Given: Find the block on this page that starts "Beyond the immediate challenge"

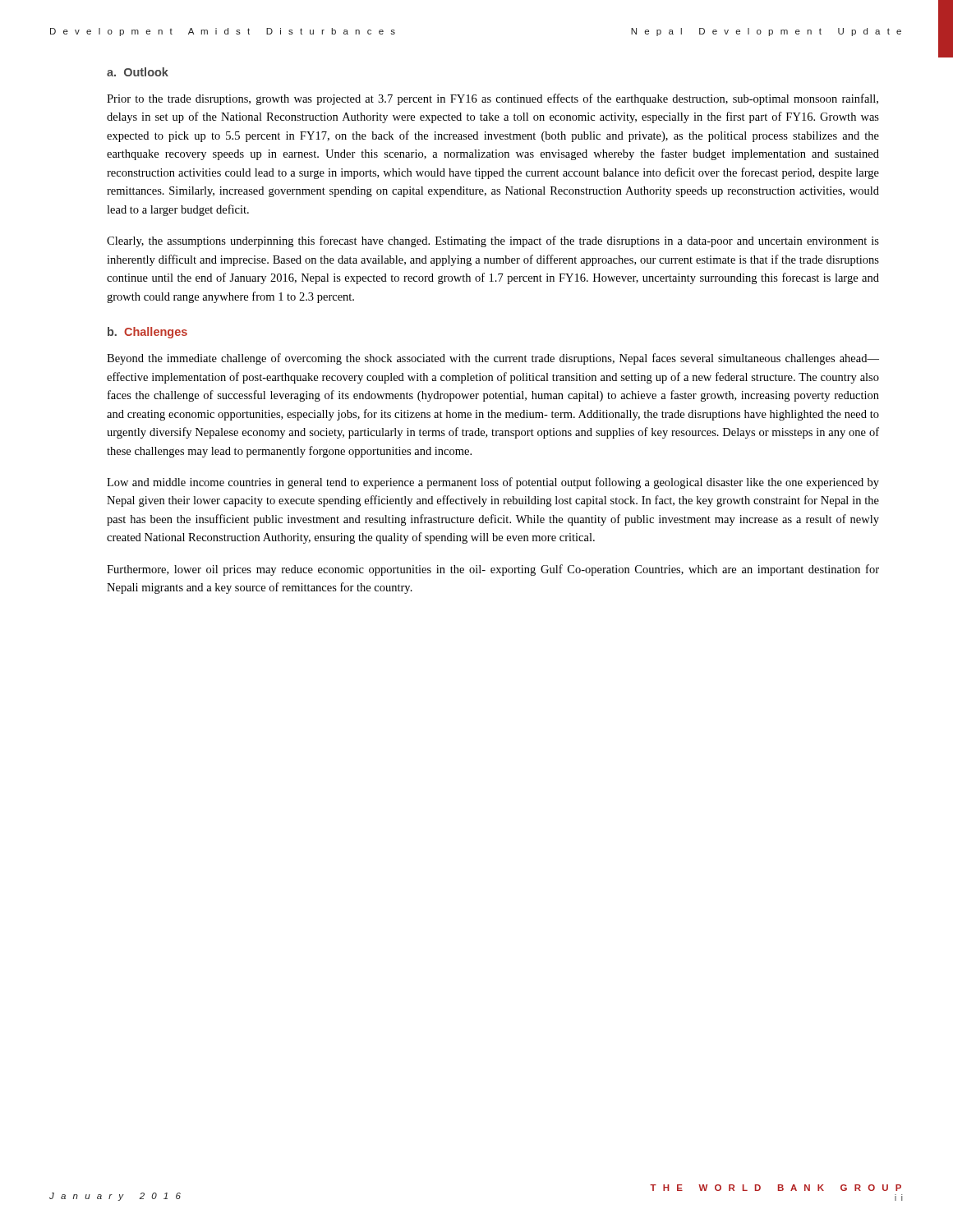Looking at the screenshot, I should (493, 404).
